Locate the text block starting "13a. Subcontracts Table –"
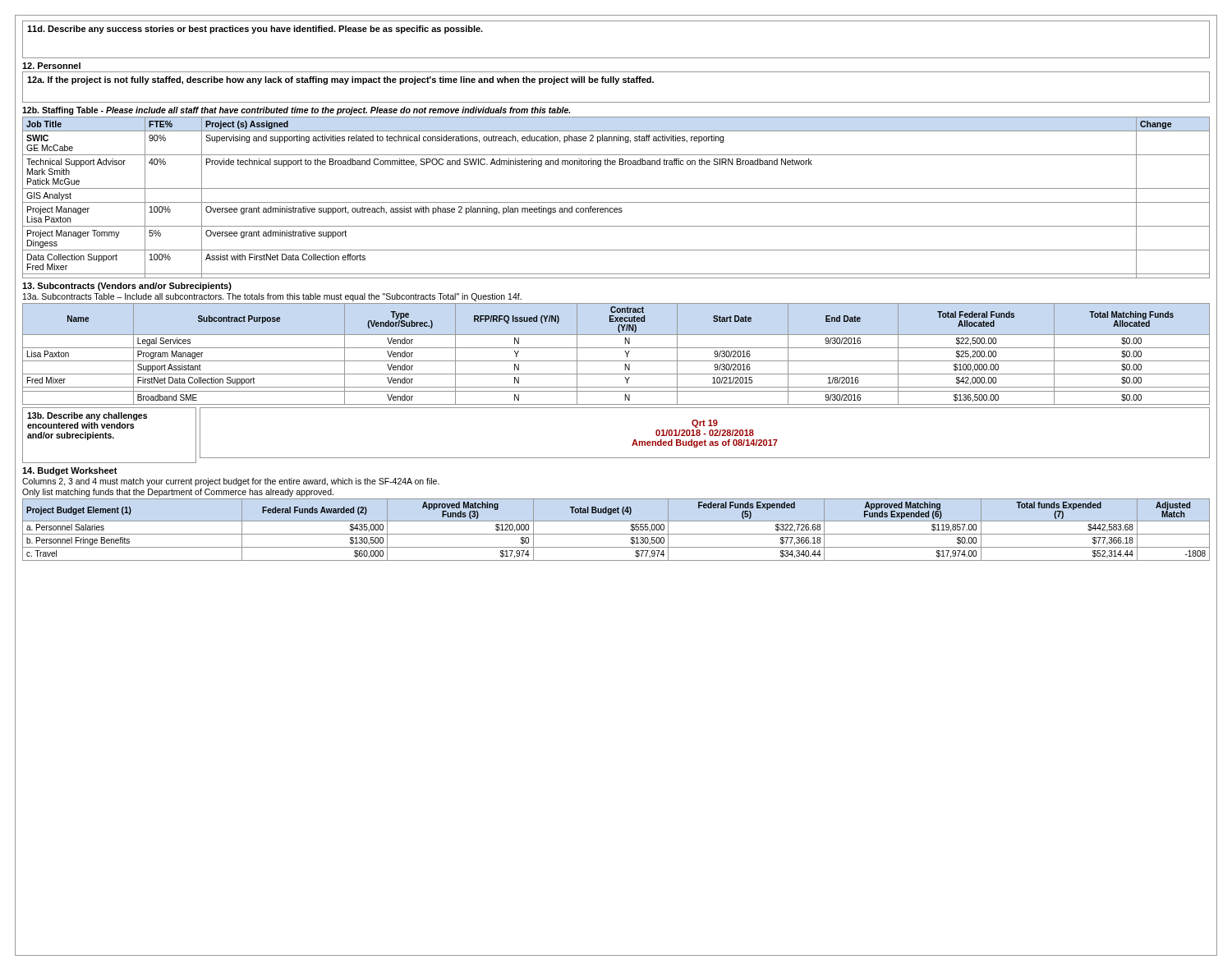 [x=272, y=296]
